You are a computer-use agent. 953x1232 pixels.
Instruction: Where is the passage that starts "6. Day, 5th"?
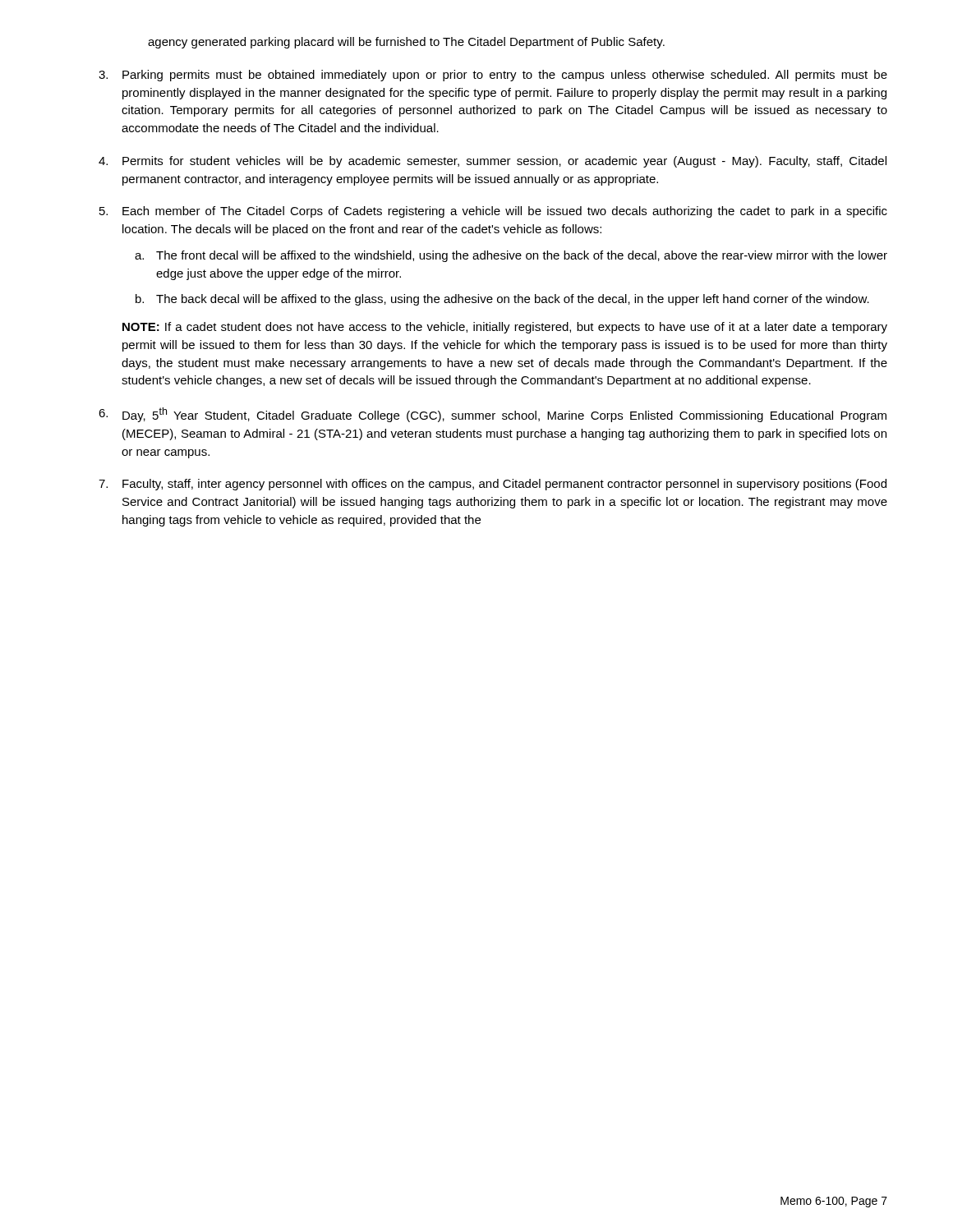[493, 432]
